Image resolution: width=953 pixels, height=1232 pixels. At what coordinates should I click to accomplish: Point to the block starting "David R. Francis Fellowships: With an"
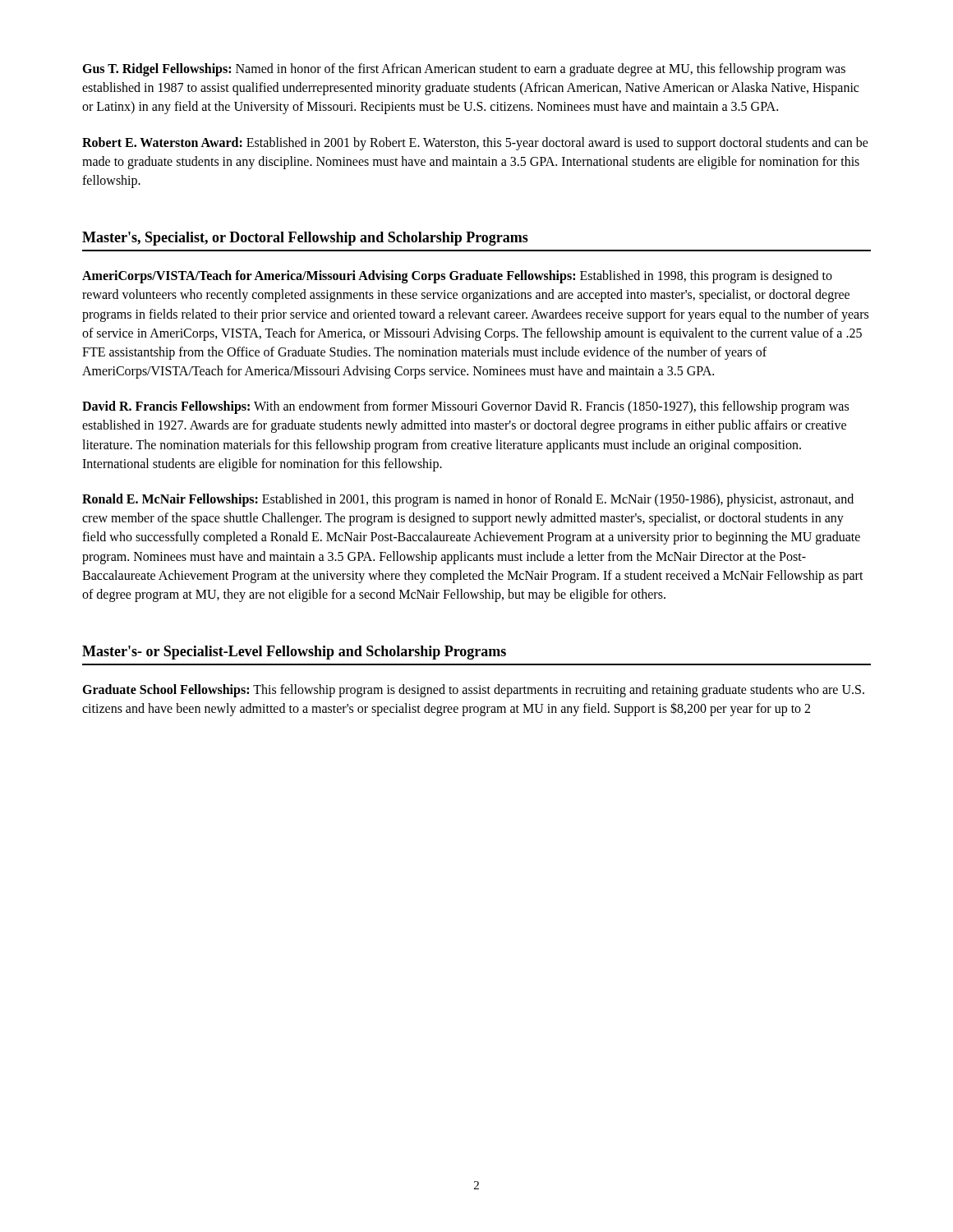pyautogui.click(x=466, y=435)
